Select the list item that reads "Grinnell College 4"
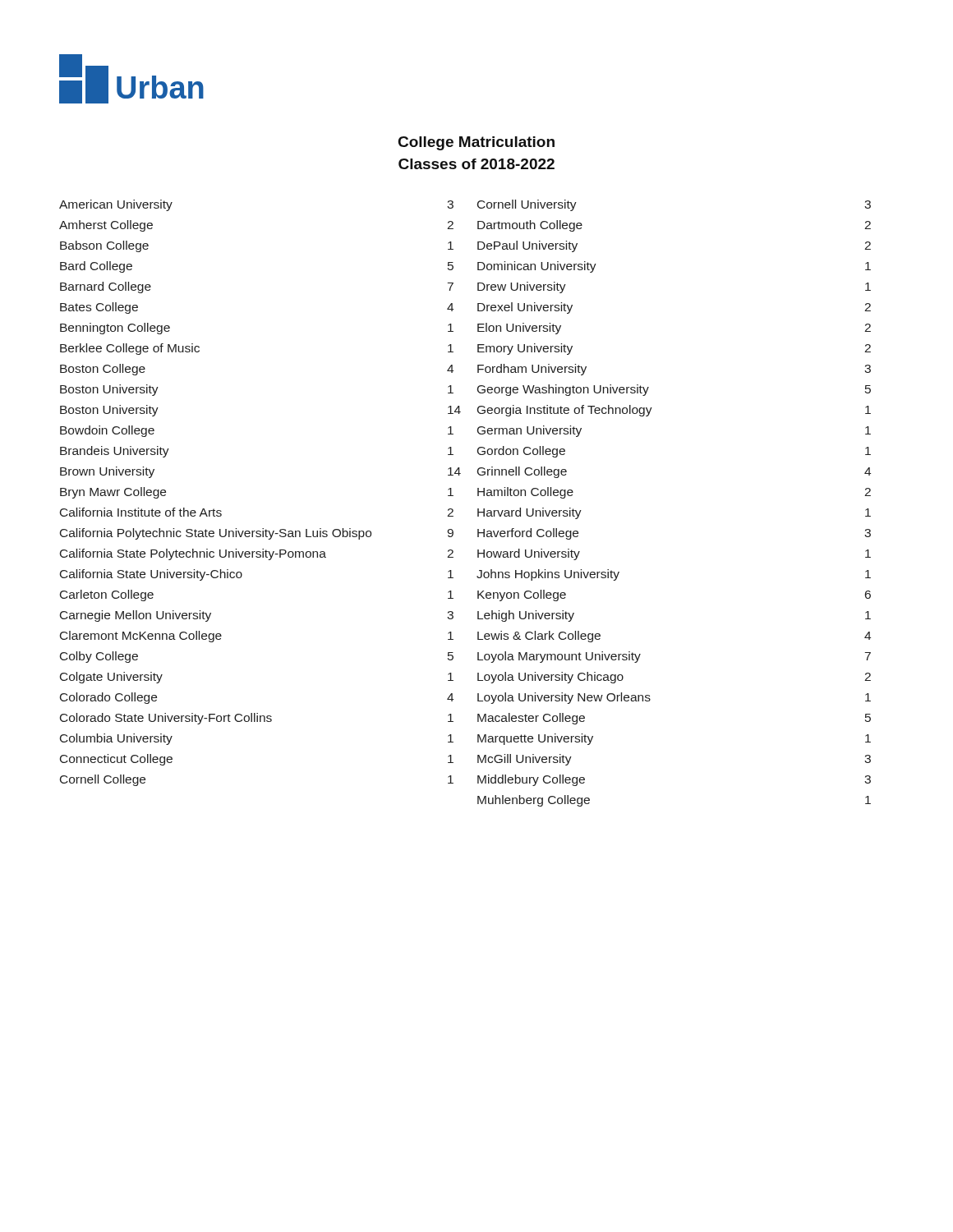This screenshot has width=953, height=1232. 519,472
